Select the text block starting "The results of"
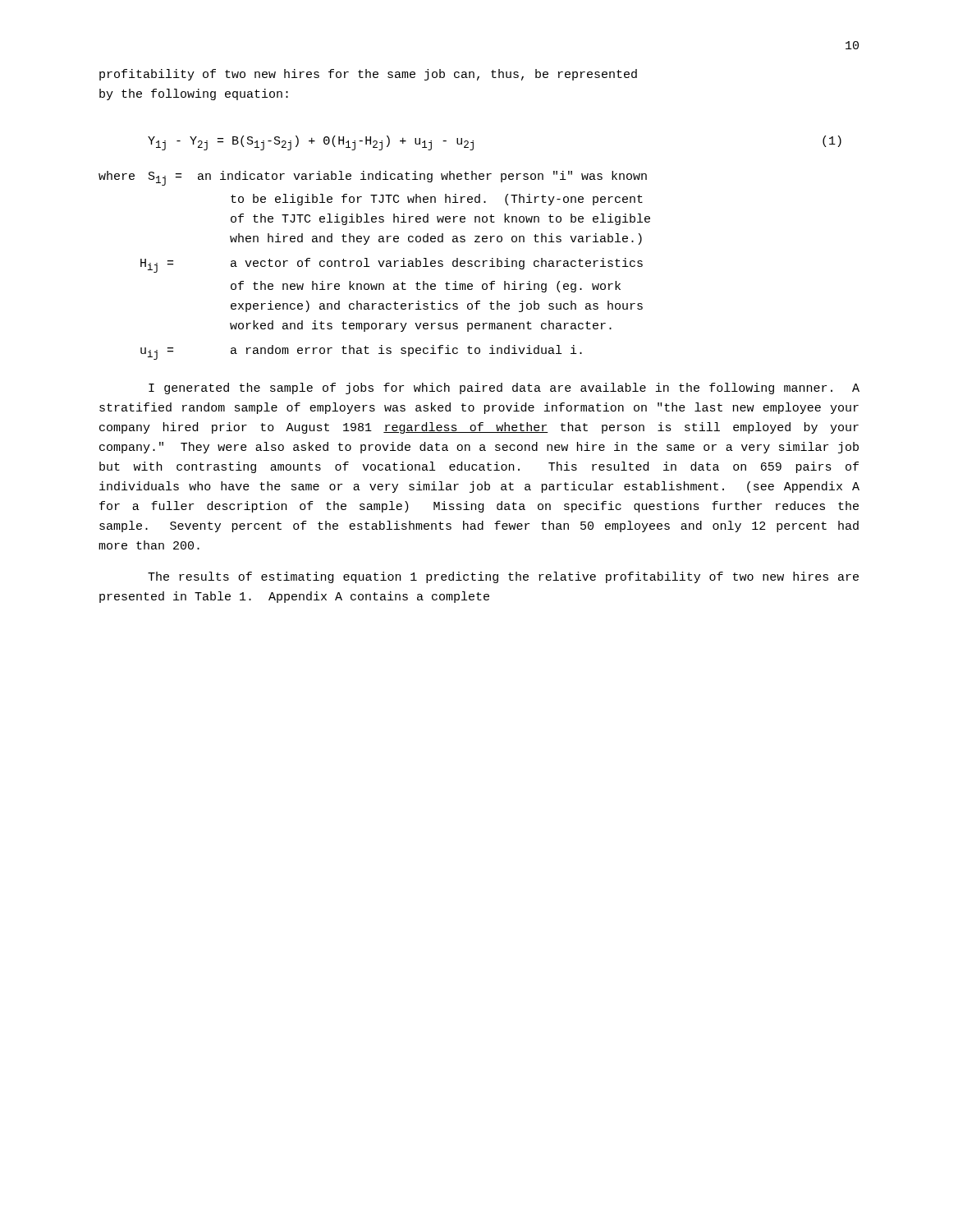Viewport: 958px width, 1232px height. (x=479, y=588)
